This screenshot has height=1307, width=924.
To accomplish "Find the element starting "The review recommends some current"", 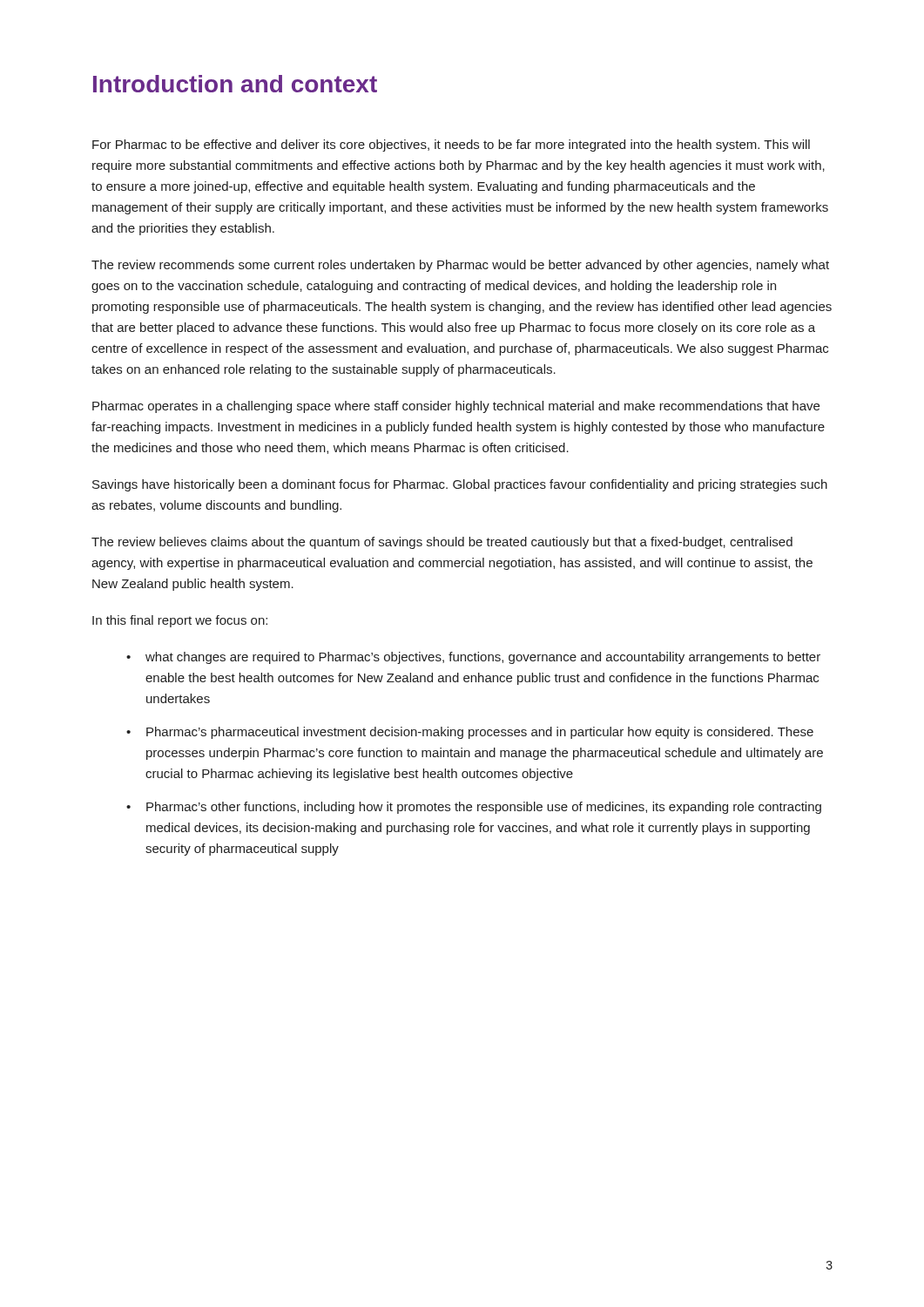I will pos(462,316).
